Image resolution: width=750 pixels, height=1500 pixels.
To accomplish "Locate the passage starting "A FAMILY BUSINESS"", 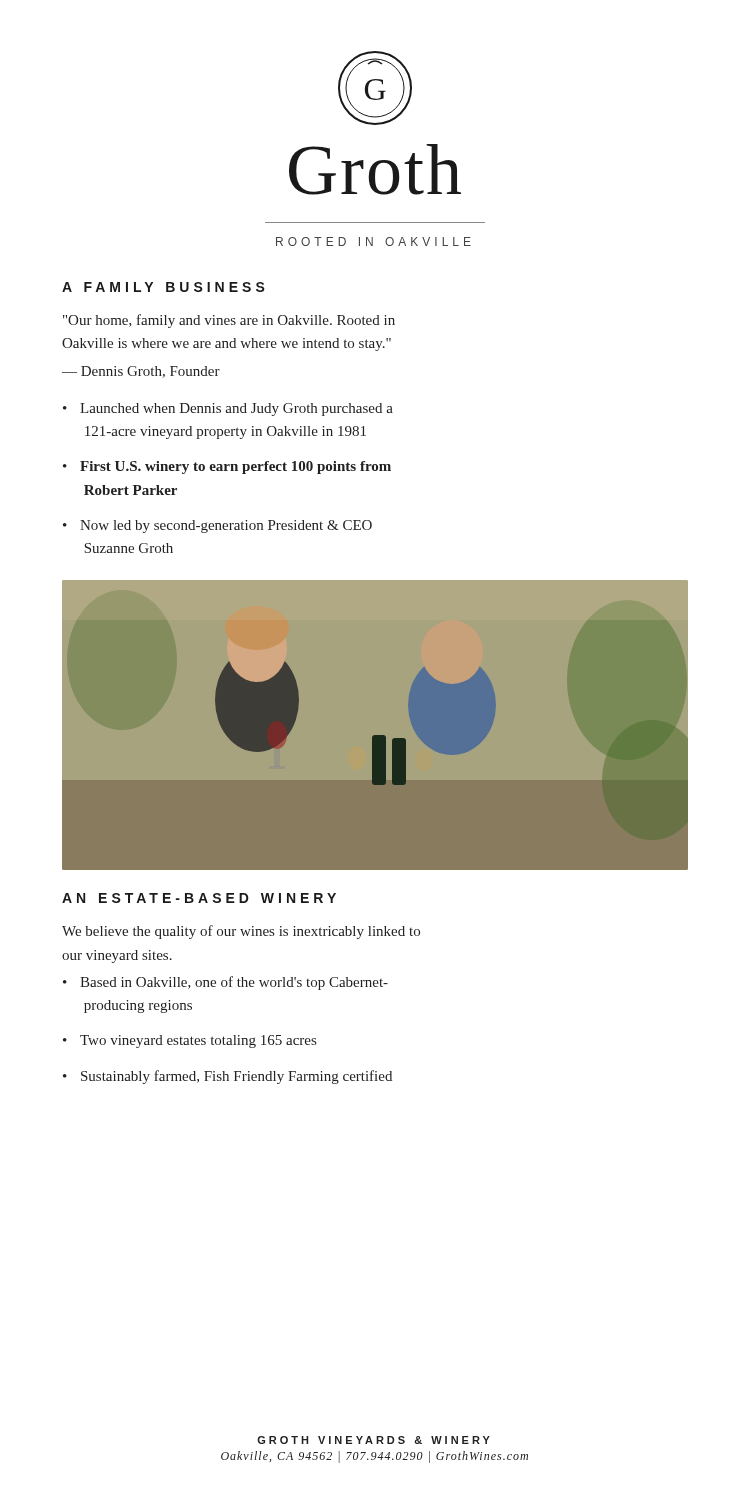I will tap(164, 287).
